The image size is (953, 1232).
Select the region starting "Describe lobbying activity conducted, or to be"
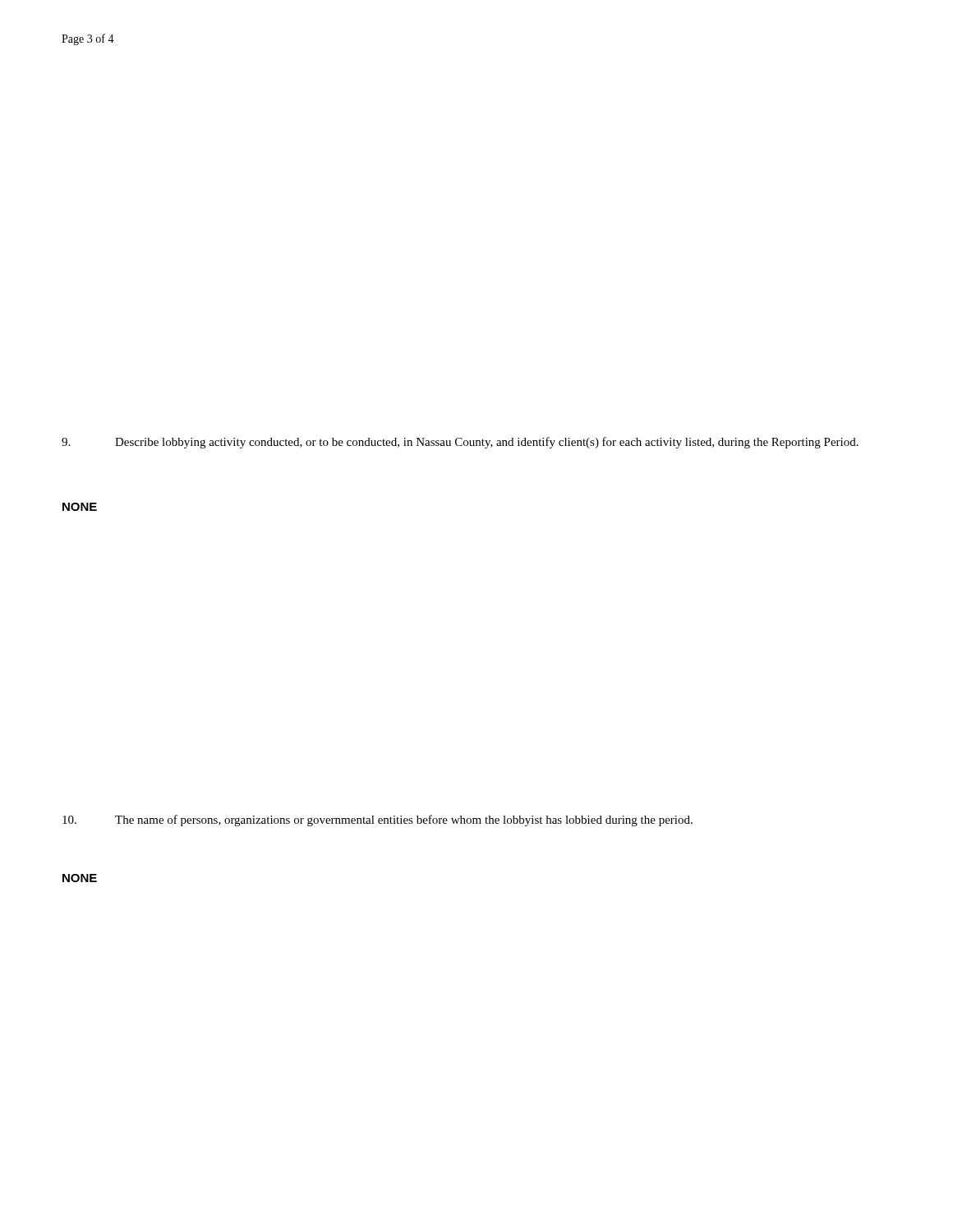point(476,442)
